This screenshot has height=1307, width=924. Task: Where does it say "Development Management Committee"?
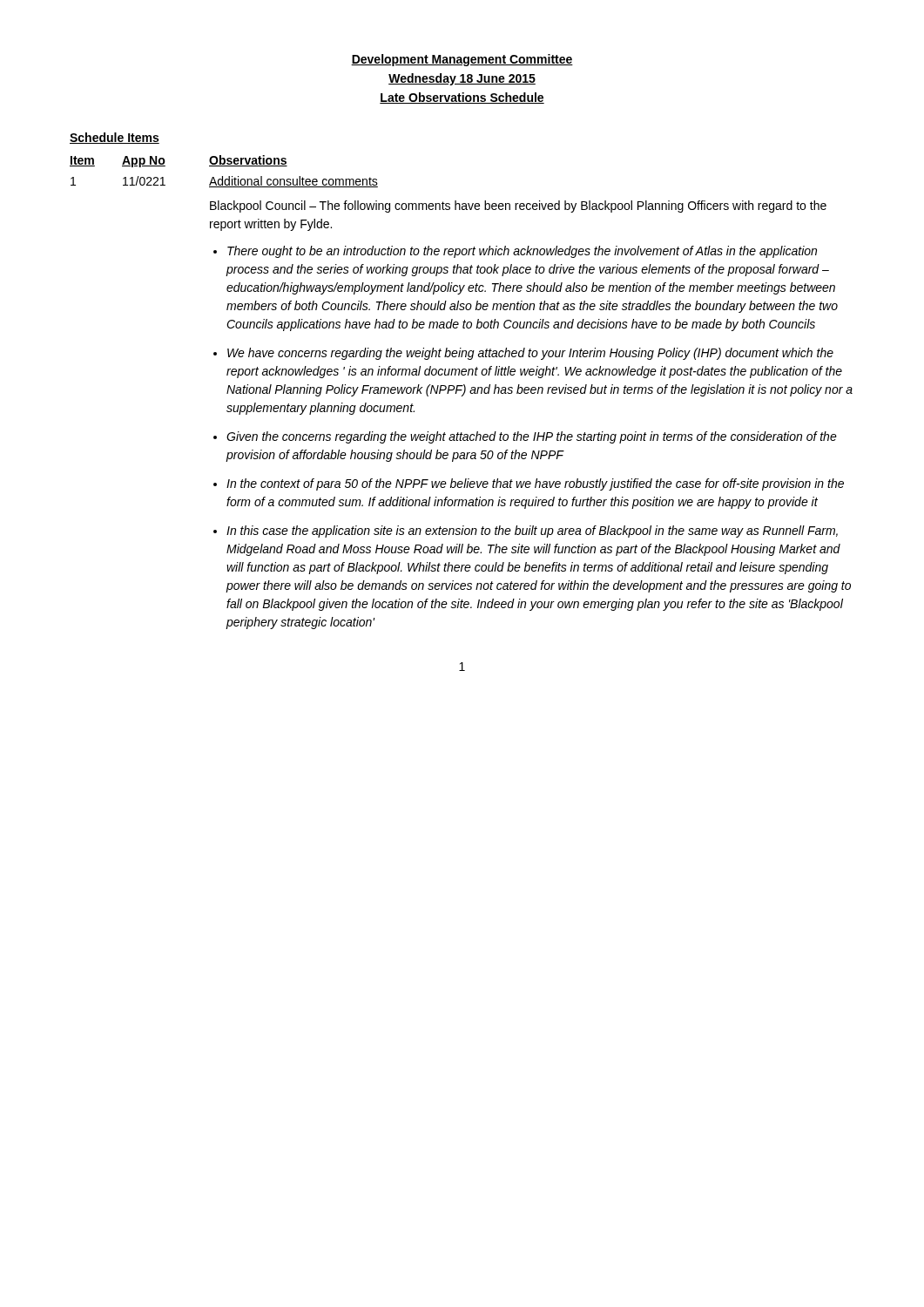[x=462, y=59]
